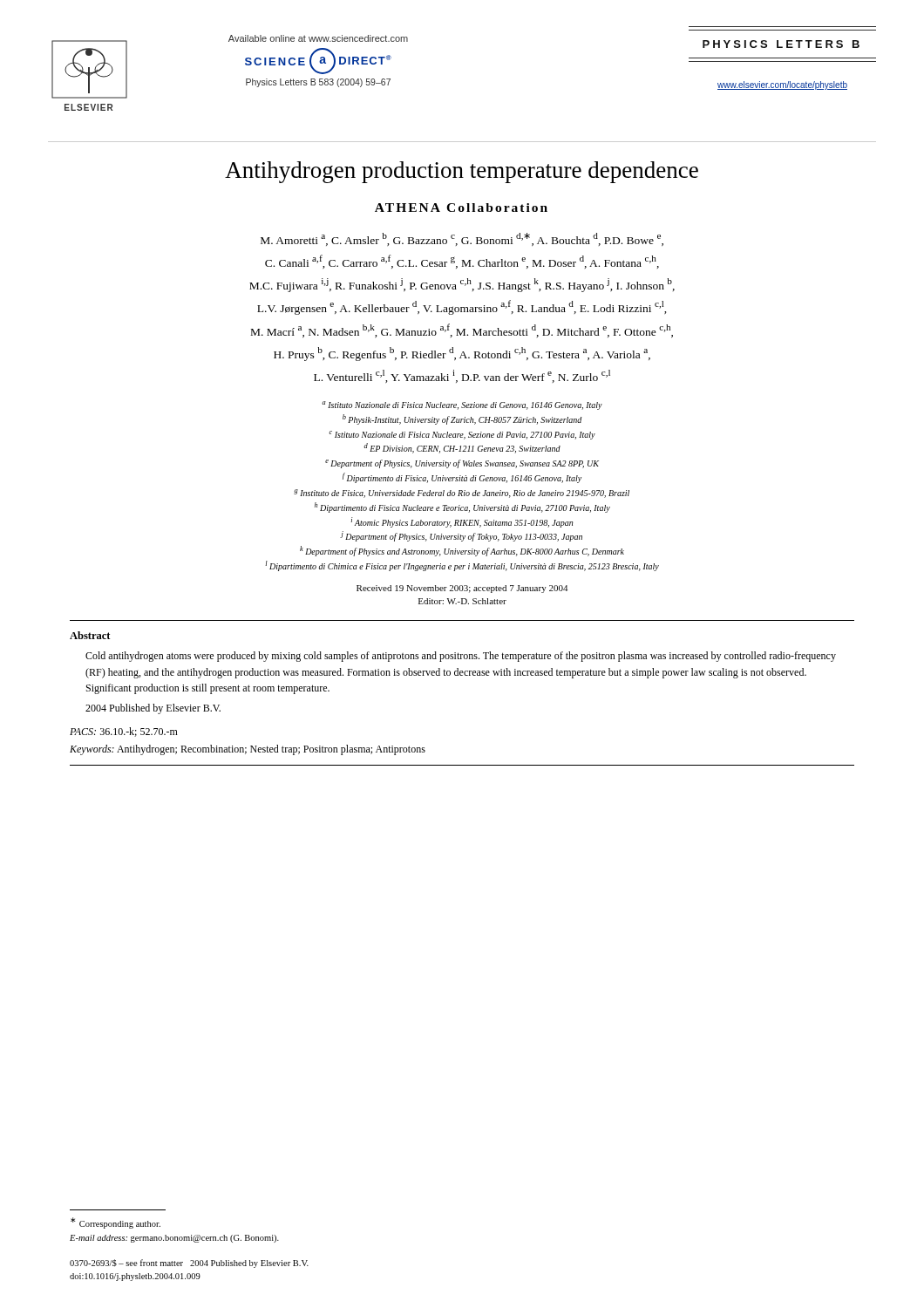Screen dimensions: 1308x924
Task: Find the text block that reads "Cold antihydrogen atoms were produced by mixing"
Action: 461,672
